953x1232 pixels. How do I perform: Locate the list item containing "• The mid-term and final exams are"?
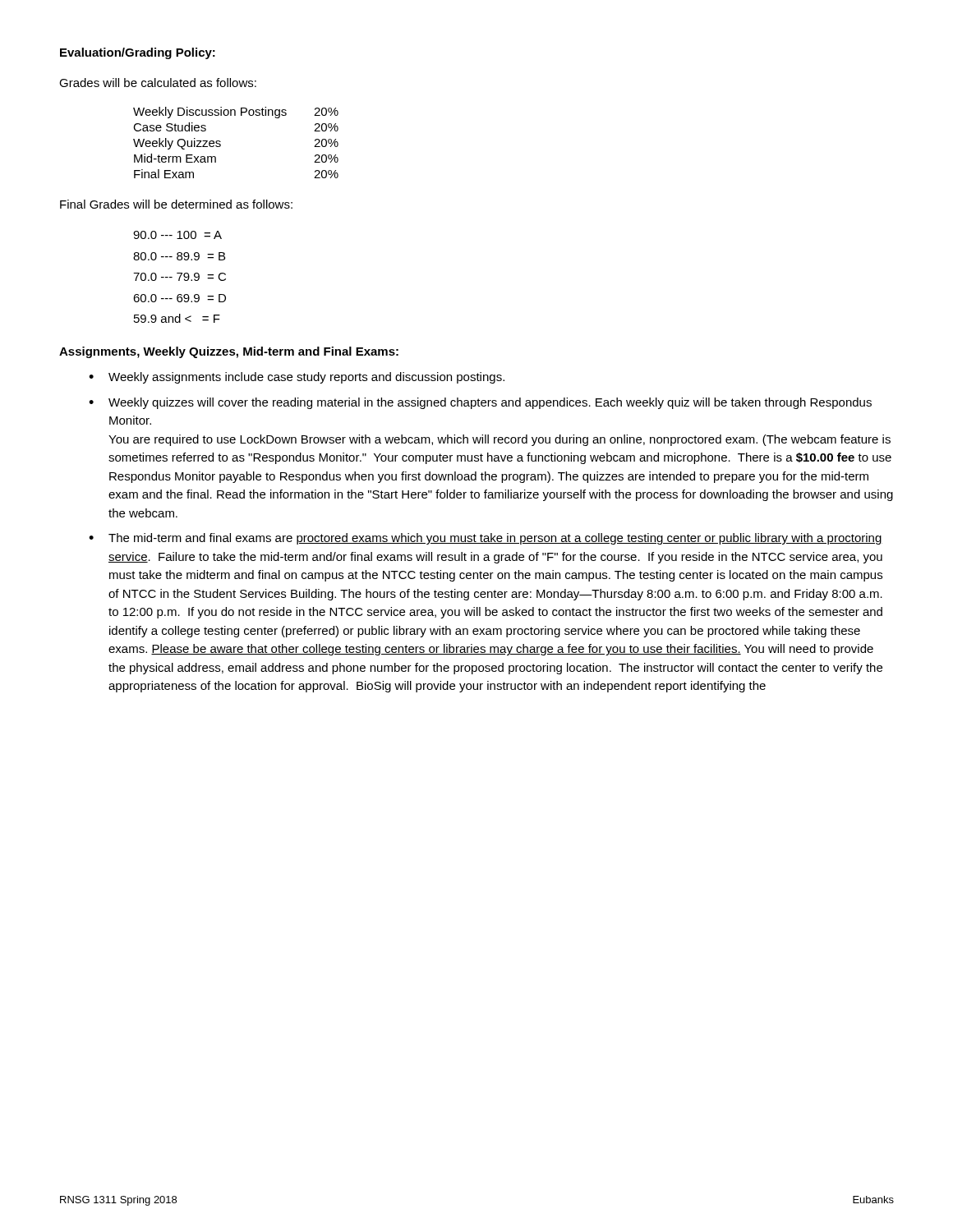click(491, 612)
